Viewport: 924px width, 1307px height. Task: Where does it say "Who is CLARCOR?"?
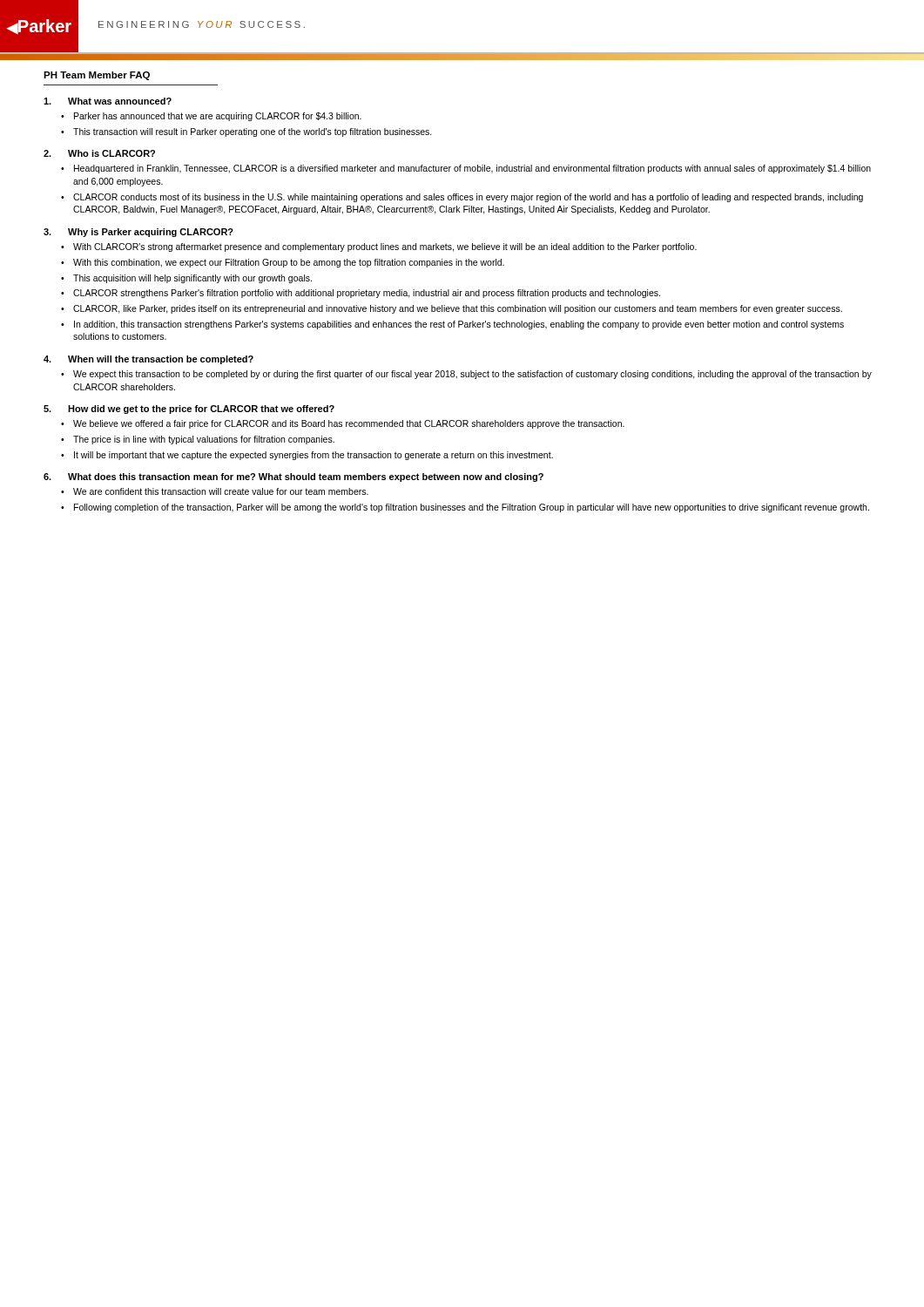tap(112, 154)
